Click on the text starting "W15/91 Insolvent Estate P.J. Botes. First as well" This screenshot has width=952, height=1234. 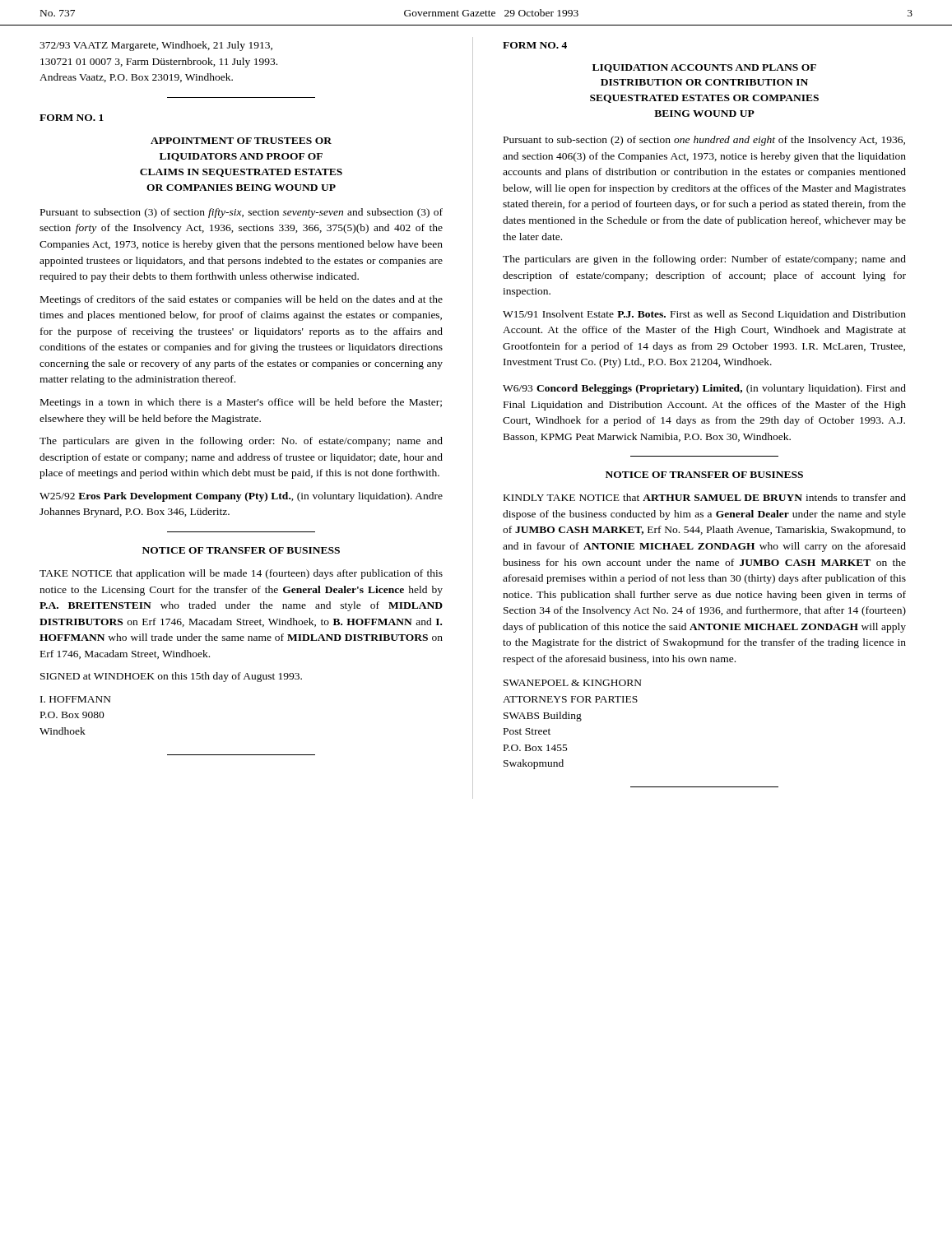tap(704, 338)
